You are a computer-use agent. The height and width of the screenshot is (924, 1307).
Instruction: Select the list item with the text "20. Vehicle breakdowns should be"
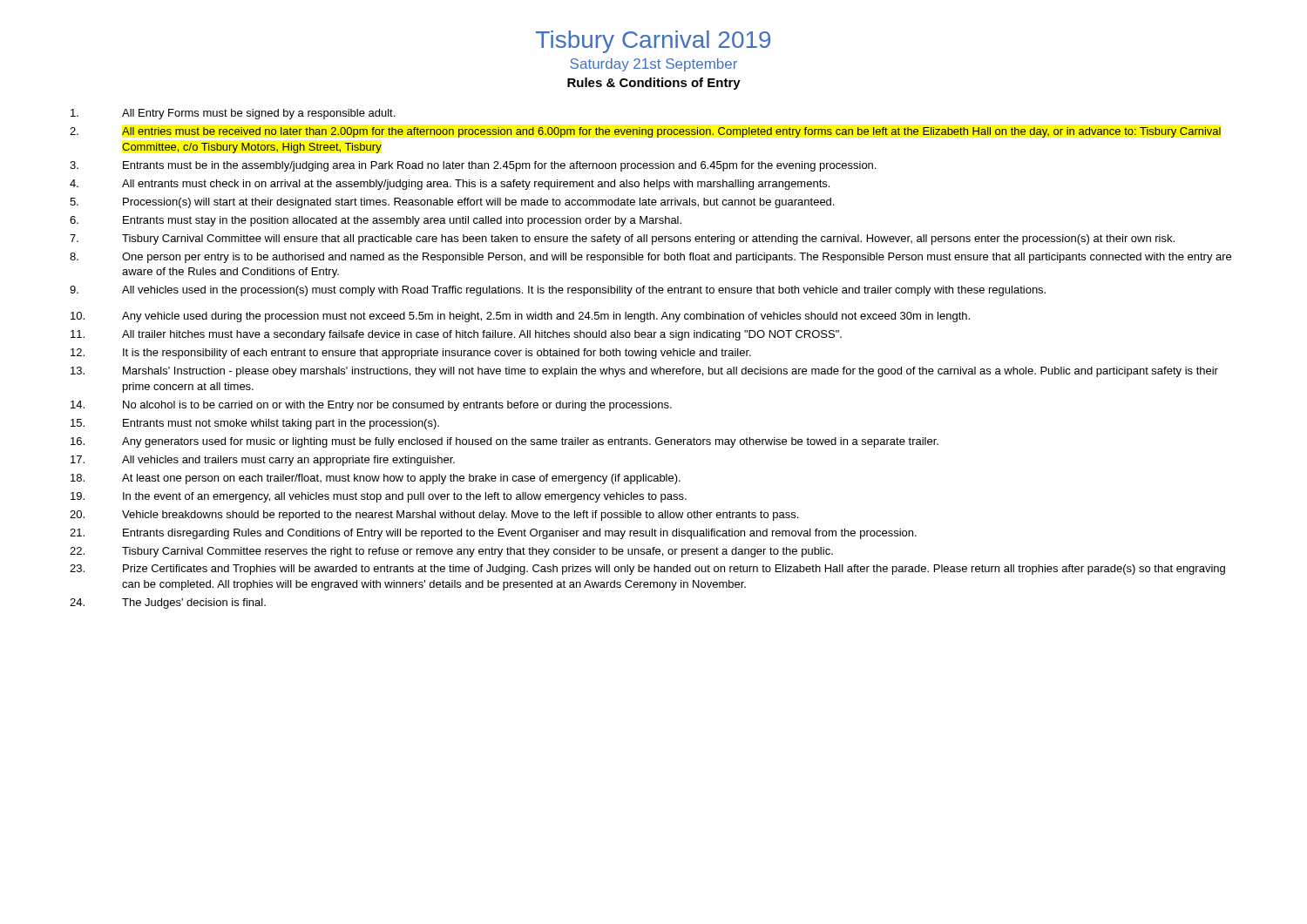[654, 514]
